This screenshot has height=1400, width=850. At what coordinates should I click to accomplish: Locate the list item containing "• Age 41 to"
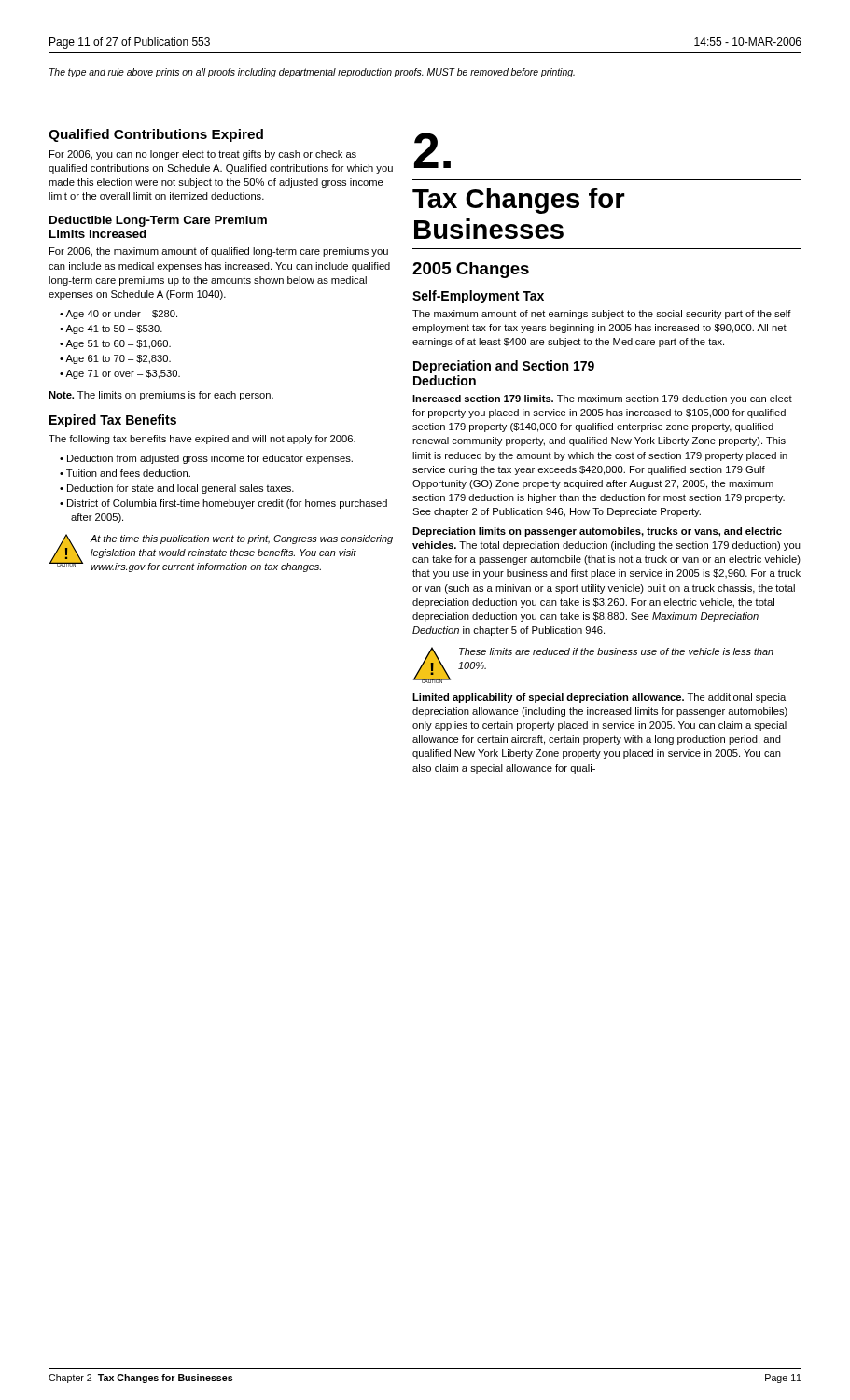(111, 329)
